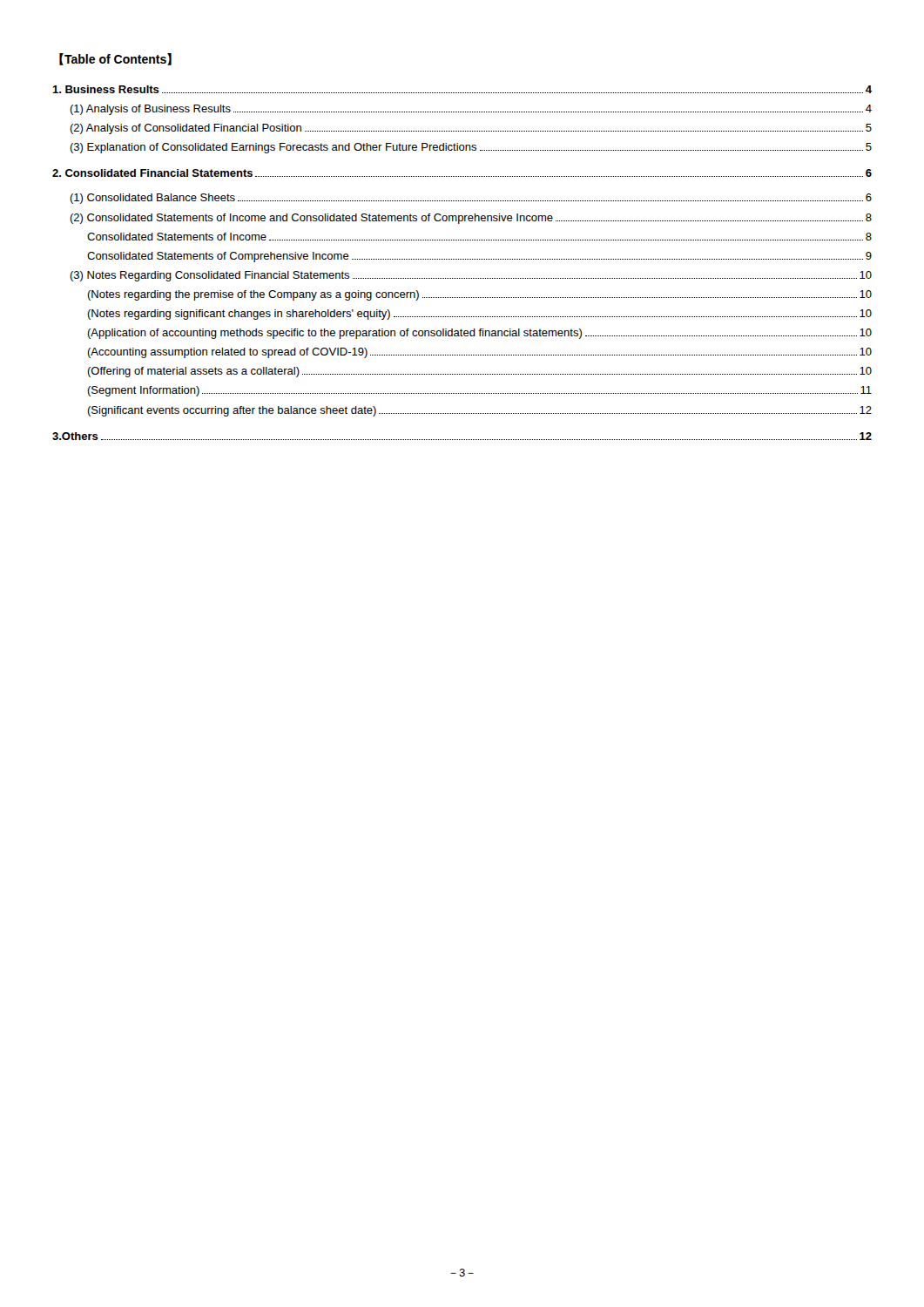Find the passage starting "(Significant events occurring after"
Image resolution: width=924 pixels, height=1307 pixels.
pyautogui.click(x=479, y=410)
